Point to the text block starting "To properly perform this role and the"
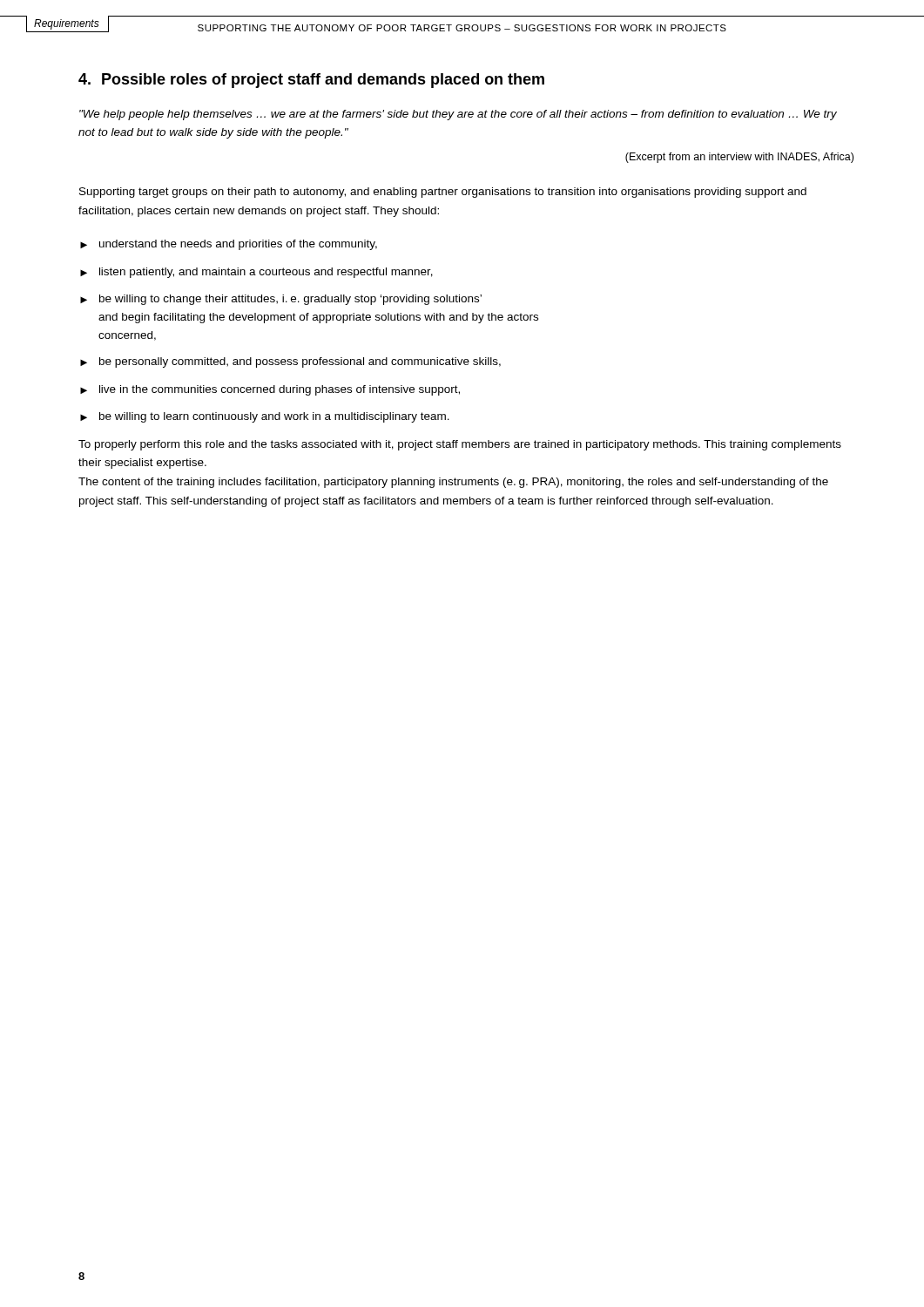 pyautogui.click(x=460, y=472)
